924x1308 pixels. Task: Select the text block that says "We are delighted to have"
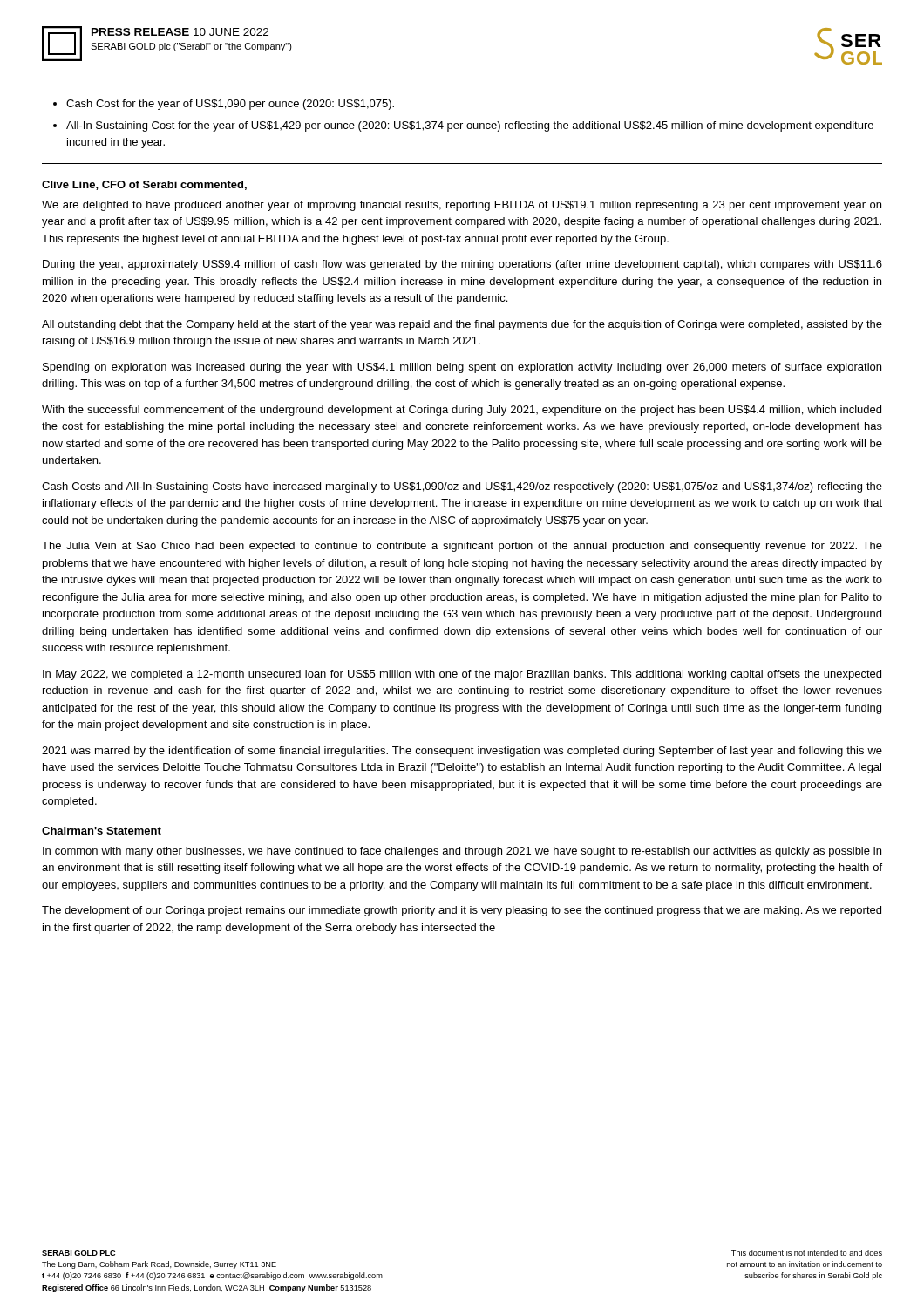click(x=462, y=221)
